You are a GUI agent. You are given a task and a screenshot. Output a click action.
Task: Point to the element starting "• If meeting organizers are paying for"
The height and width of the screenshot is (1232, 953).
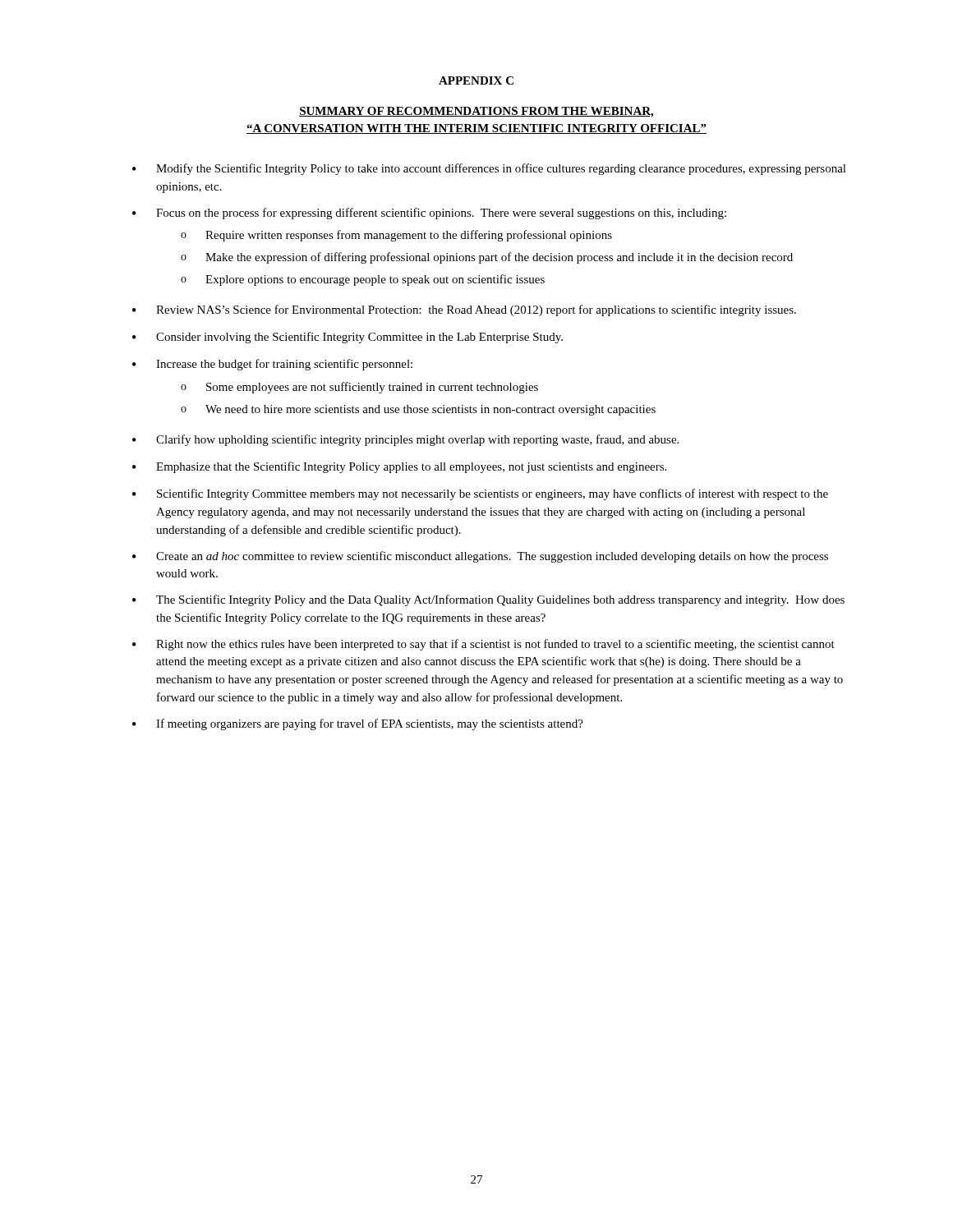(x=489, y=725)
